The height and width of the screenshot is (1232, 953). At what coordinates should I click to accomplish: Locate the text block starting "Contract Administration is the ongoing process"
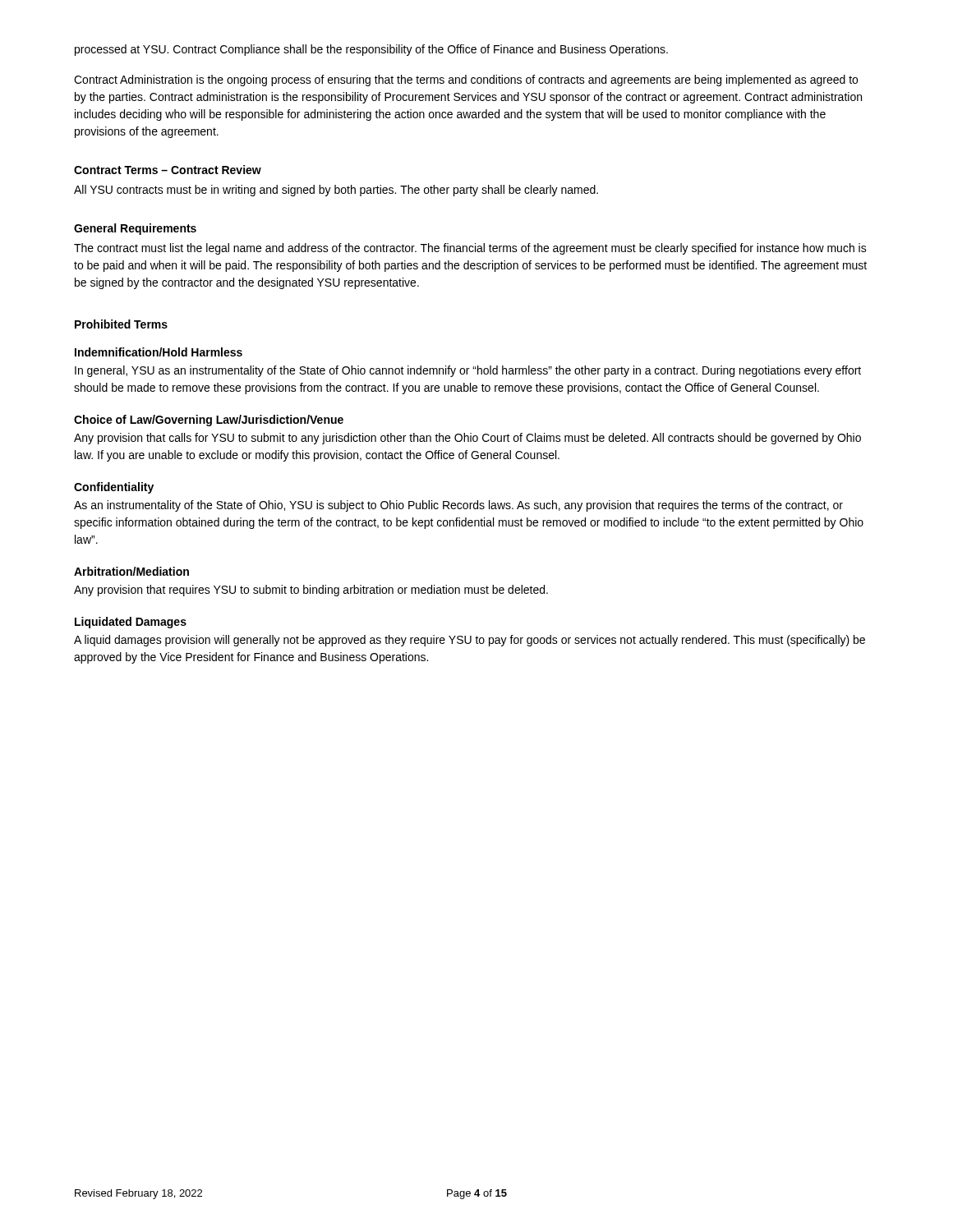pos(468,106)
